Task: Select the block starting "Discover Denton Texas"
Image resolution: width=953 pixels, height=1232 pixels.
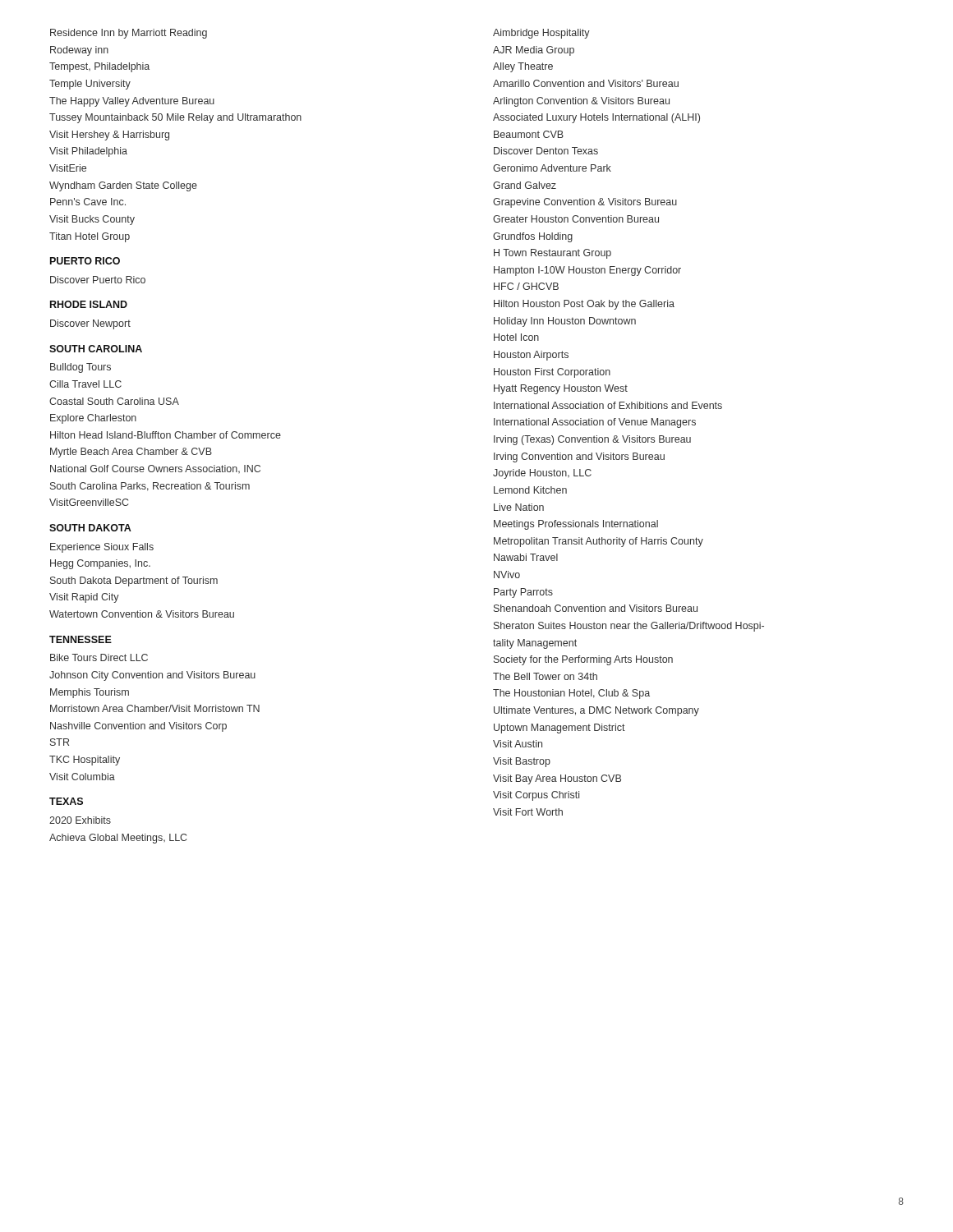Action: 546,151
